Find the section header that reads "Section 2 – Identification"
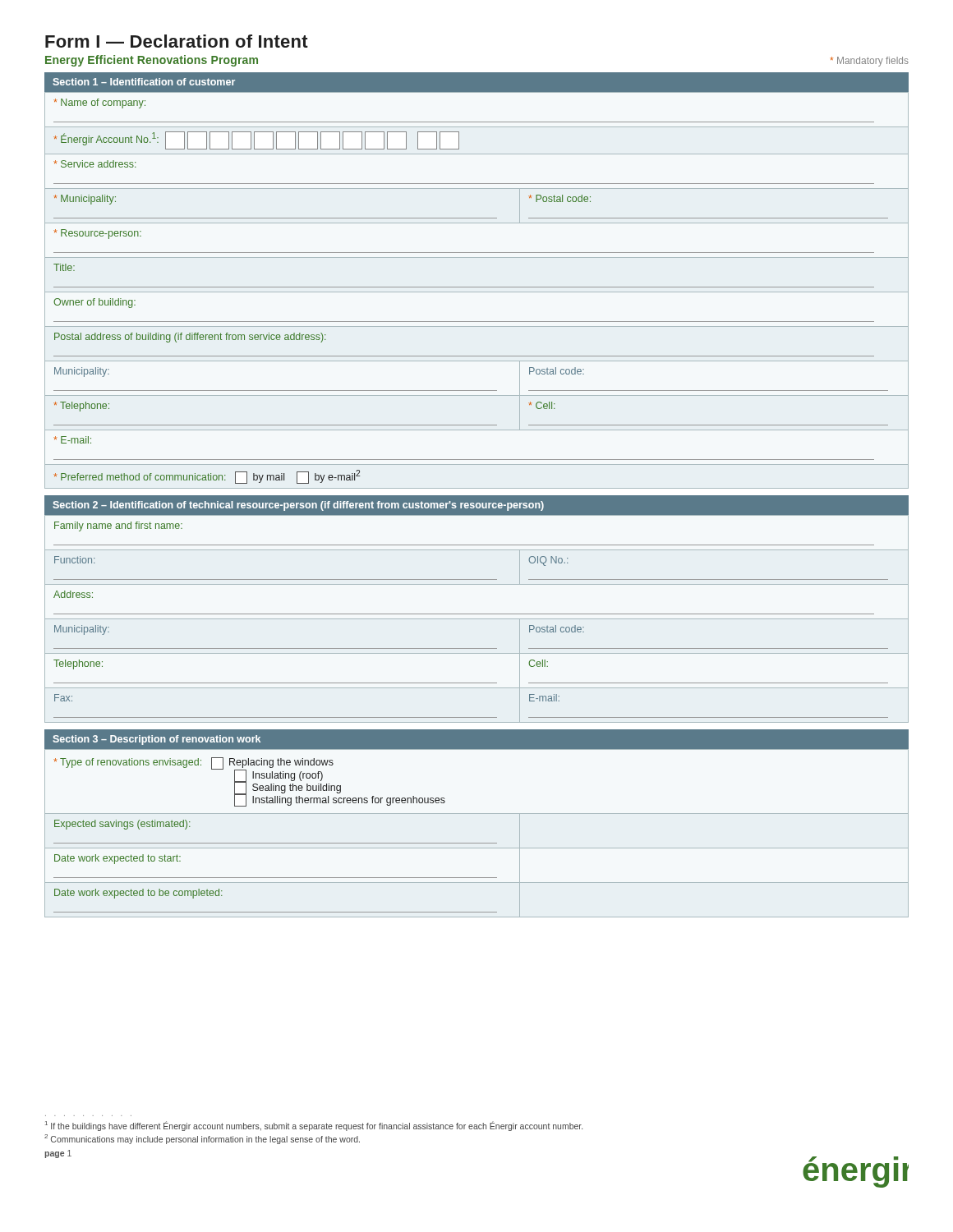This screenshot has height=1232, width=953. (298, 505)
